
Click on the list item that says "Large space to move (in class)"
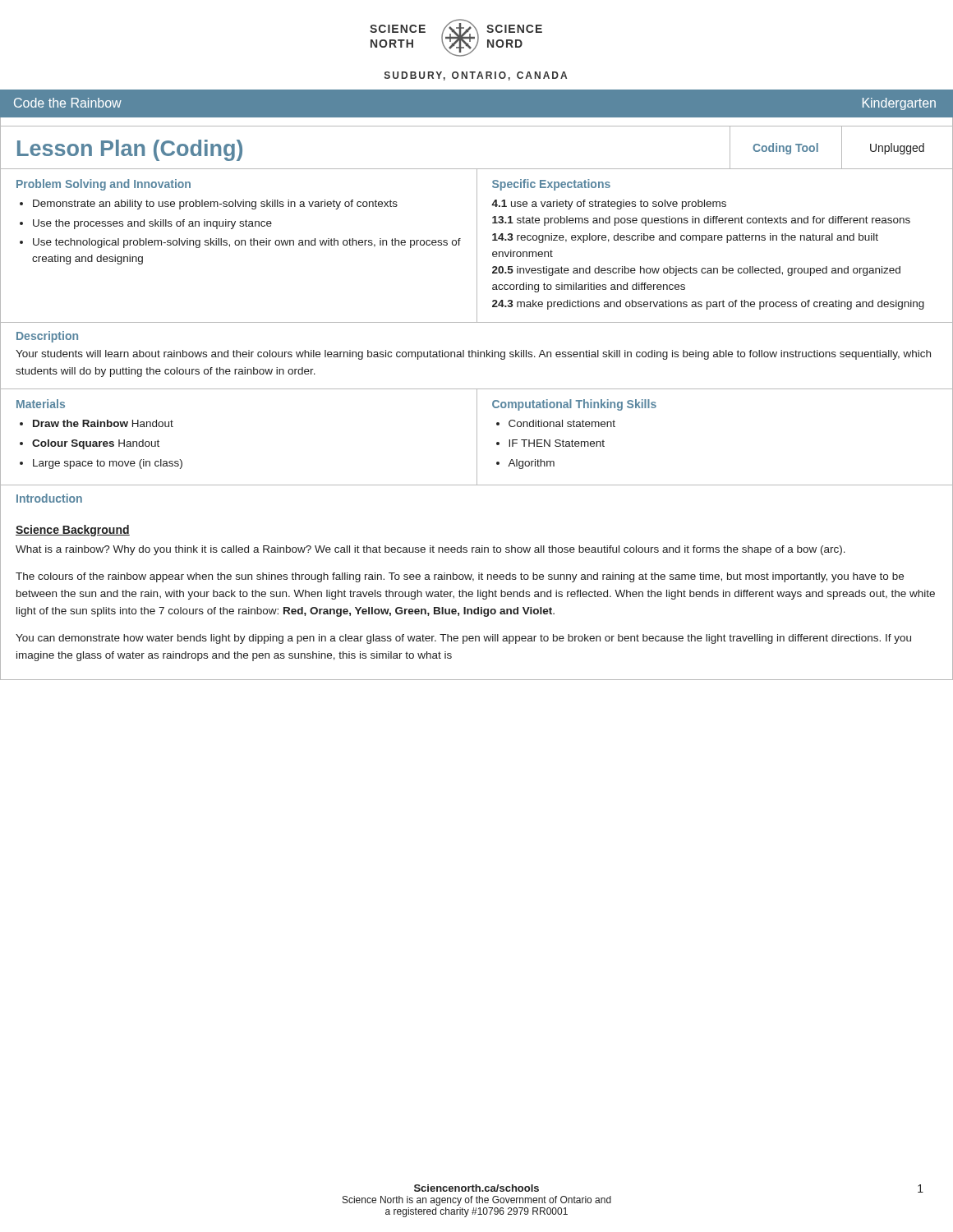point(108,463)
